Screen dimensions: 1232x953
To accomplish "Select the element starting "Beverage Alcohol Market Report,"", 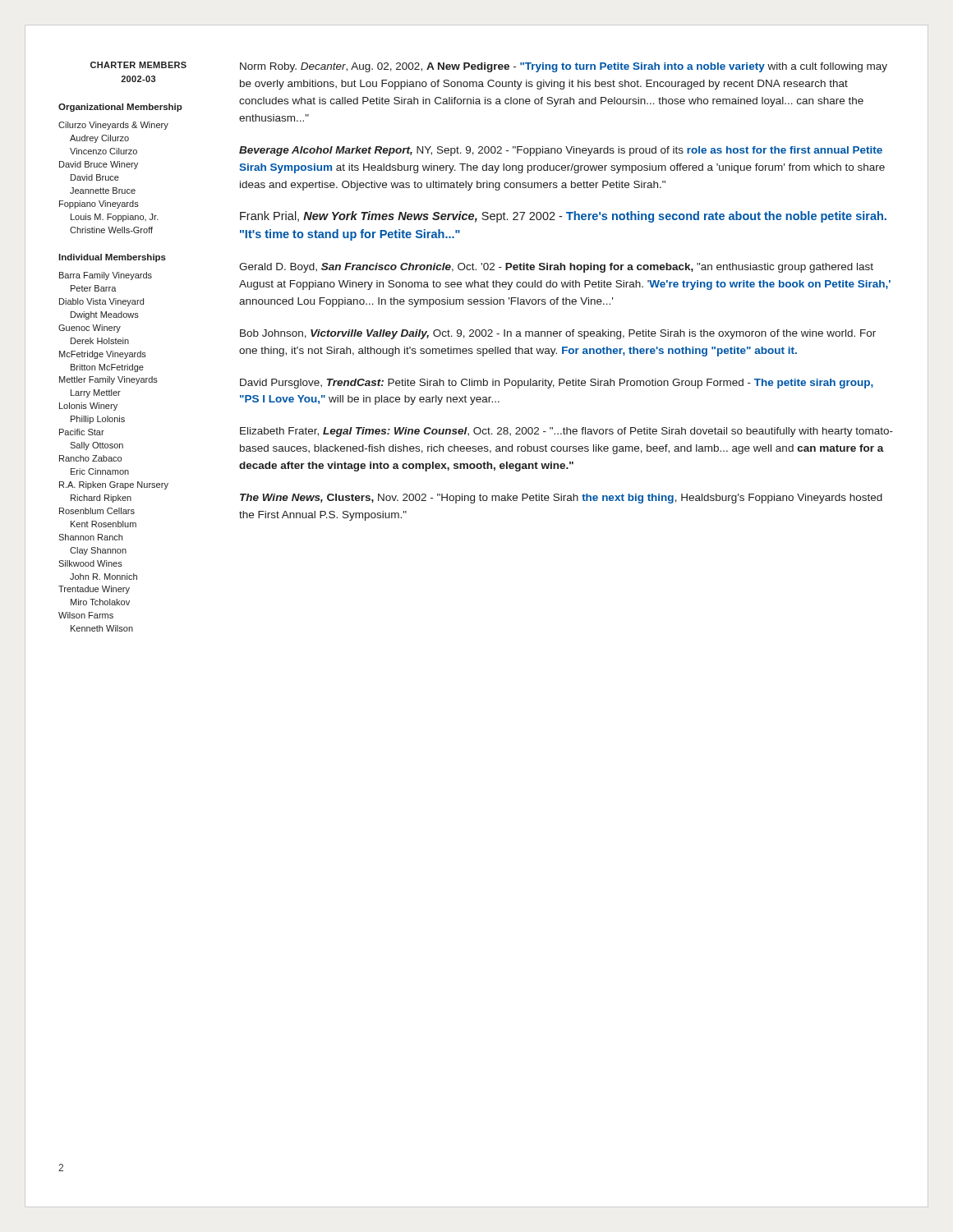I will coord(562,167).
